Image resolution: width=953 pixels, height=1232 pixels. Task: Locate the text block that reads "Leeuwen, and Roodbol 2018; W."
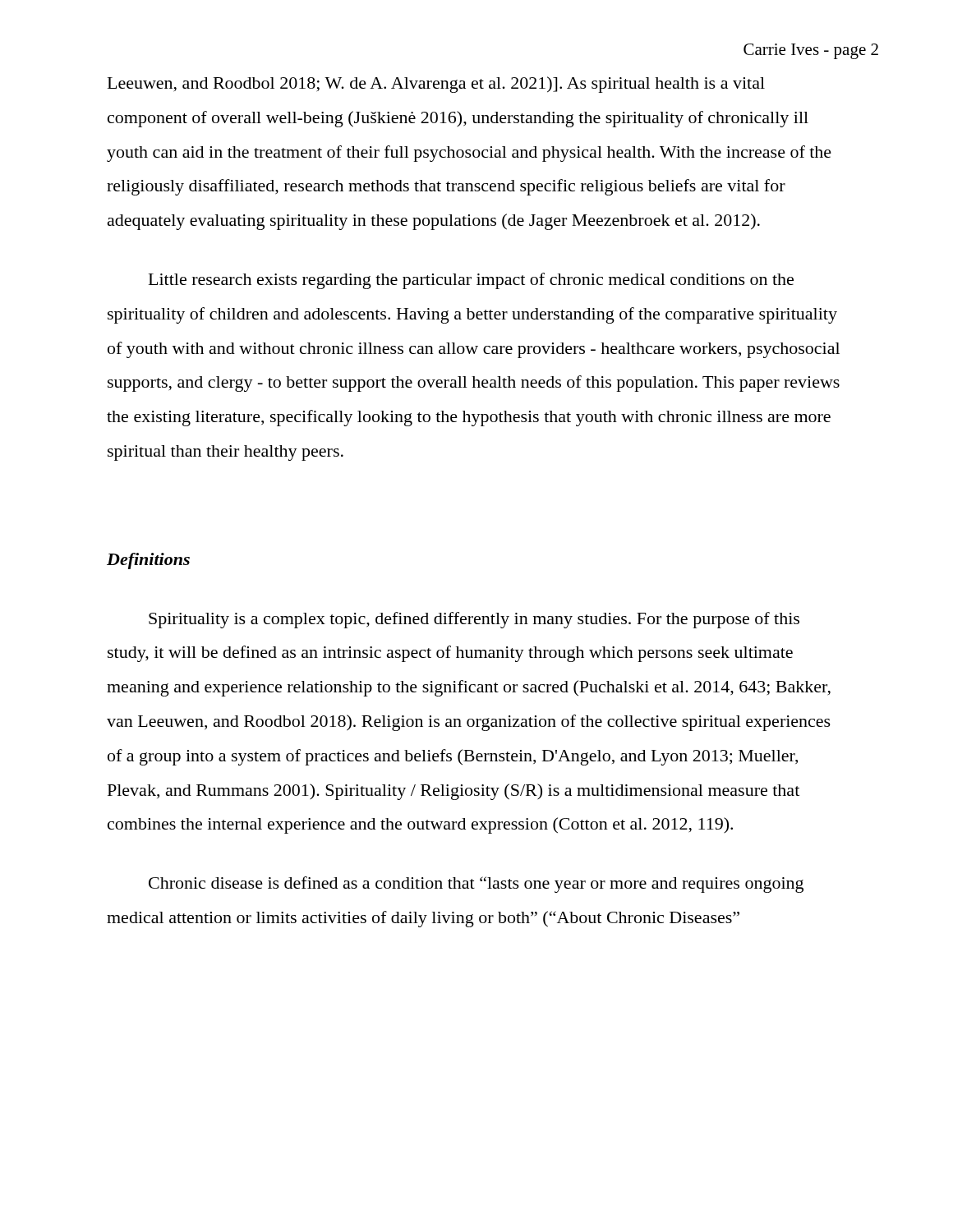469,151
